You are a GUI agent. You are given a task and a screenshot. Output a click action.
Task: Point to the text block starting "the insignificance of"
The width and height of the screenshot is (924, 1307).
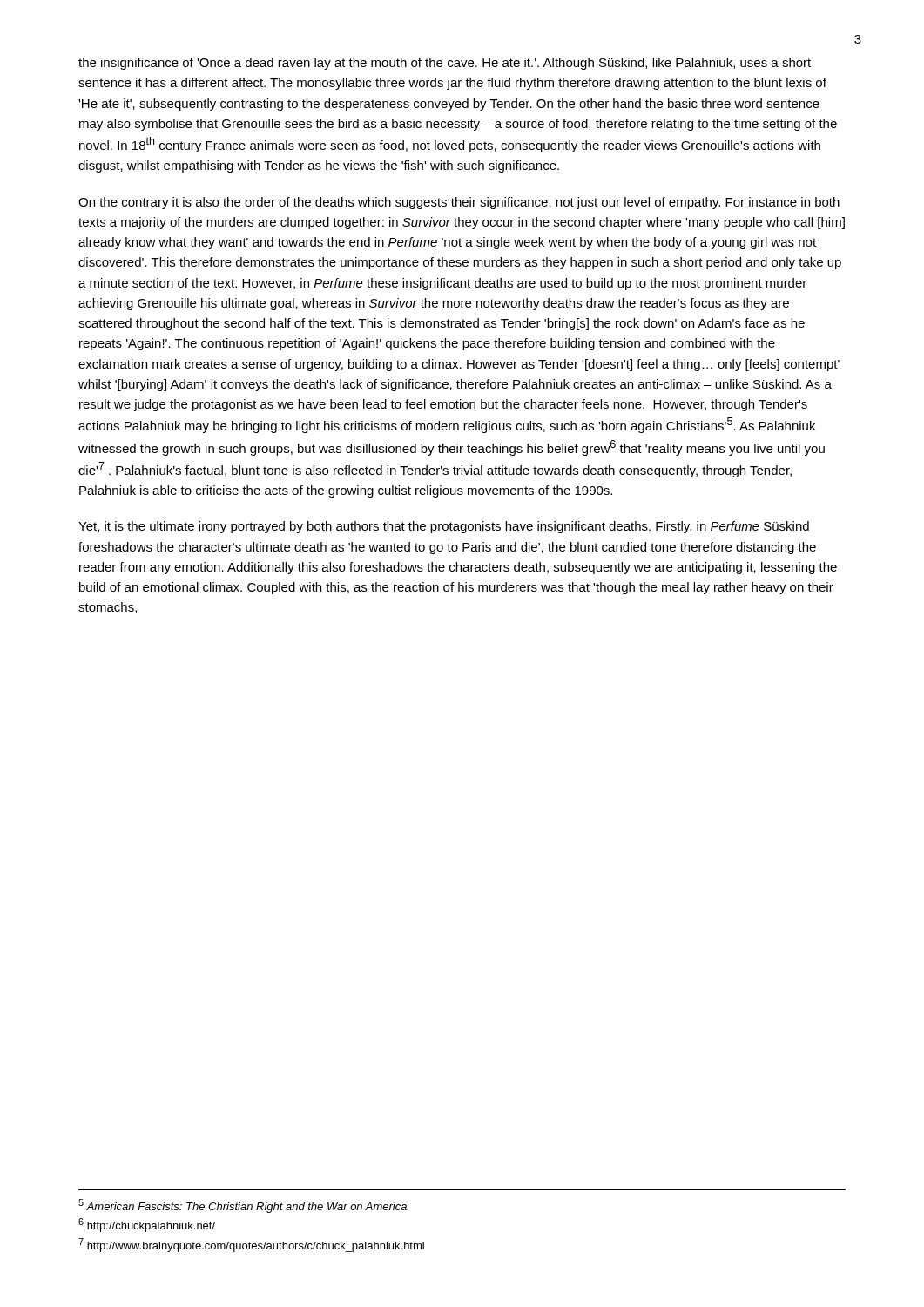click(458, 114)
